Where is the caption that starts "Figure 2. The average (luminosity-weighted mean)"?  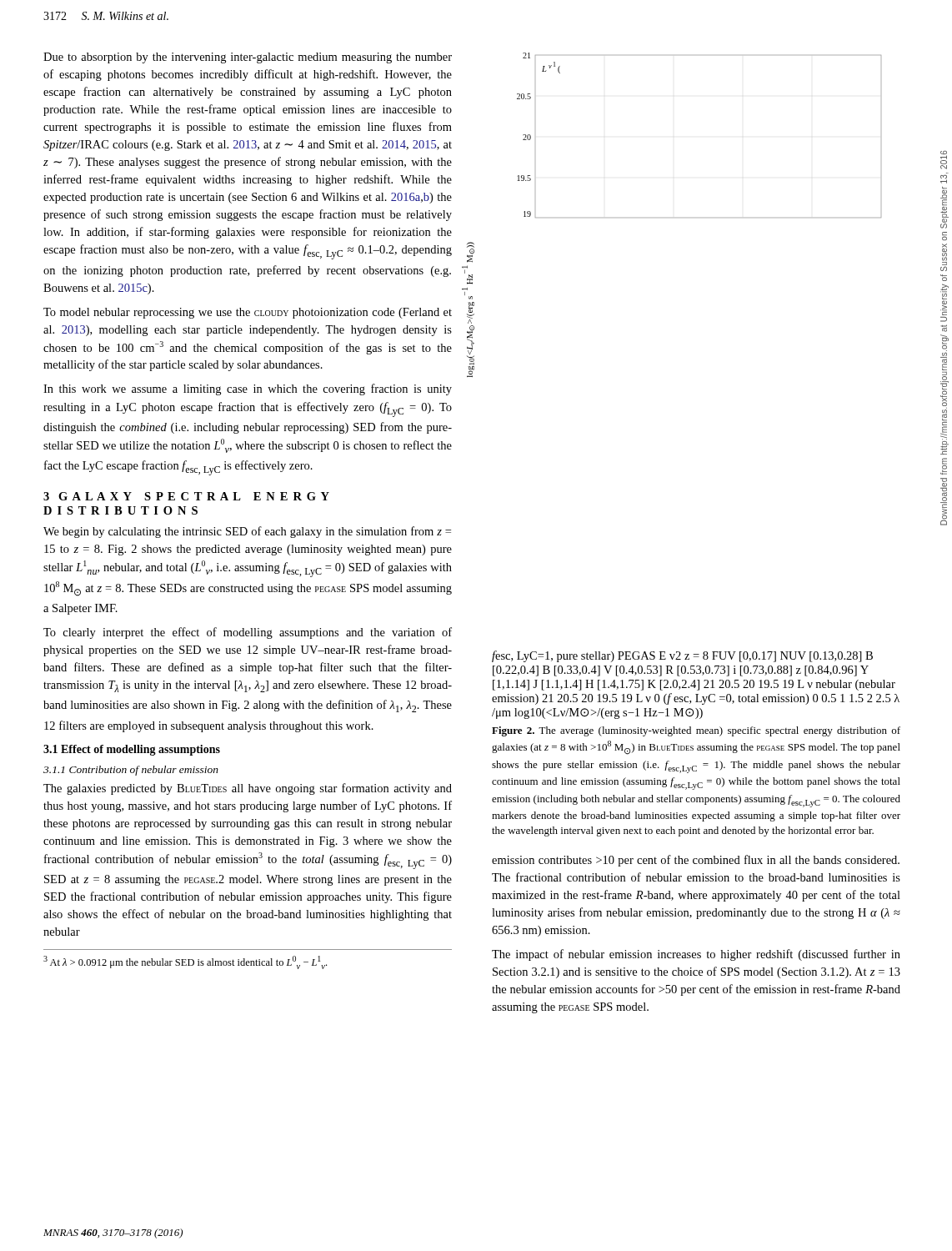click(x=696, y=780)
